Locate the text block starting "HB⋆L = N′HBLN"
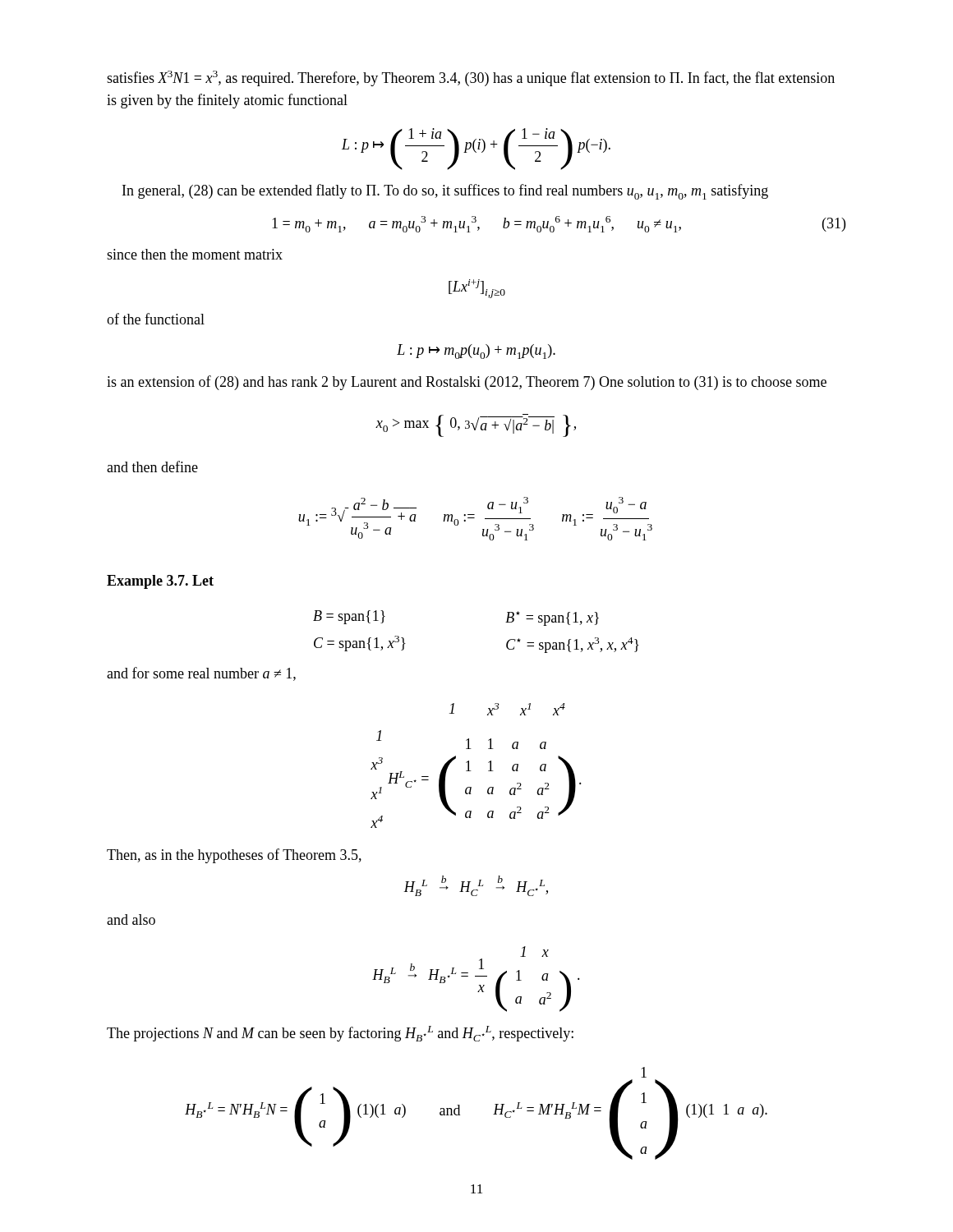The image size is (953, 1232). pos(476,1111)
